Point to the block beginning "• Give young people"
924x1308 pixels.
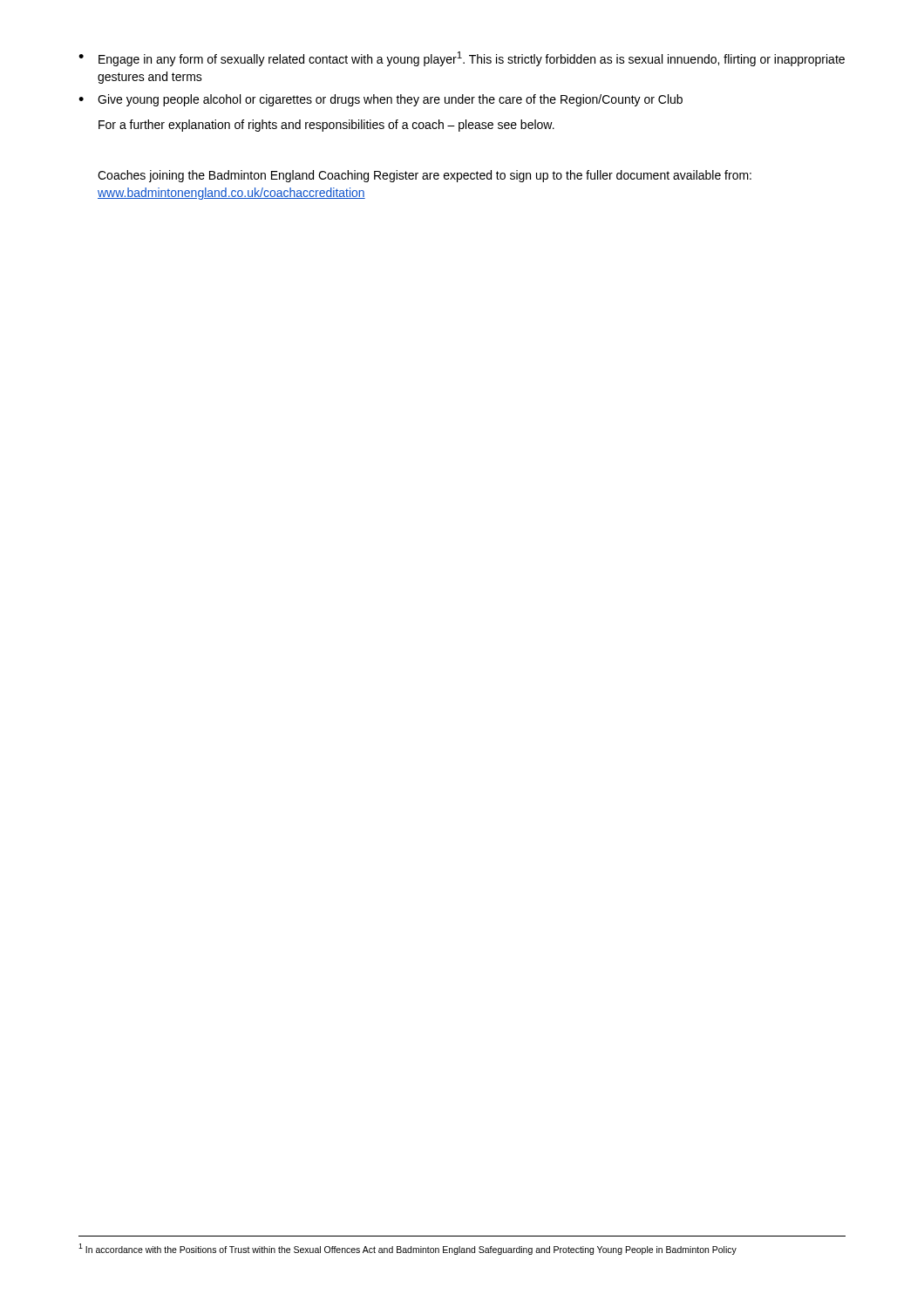[x=462, y=101]
